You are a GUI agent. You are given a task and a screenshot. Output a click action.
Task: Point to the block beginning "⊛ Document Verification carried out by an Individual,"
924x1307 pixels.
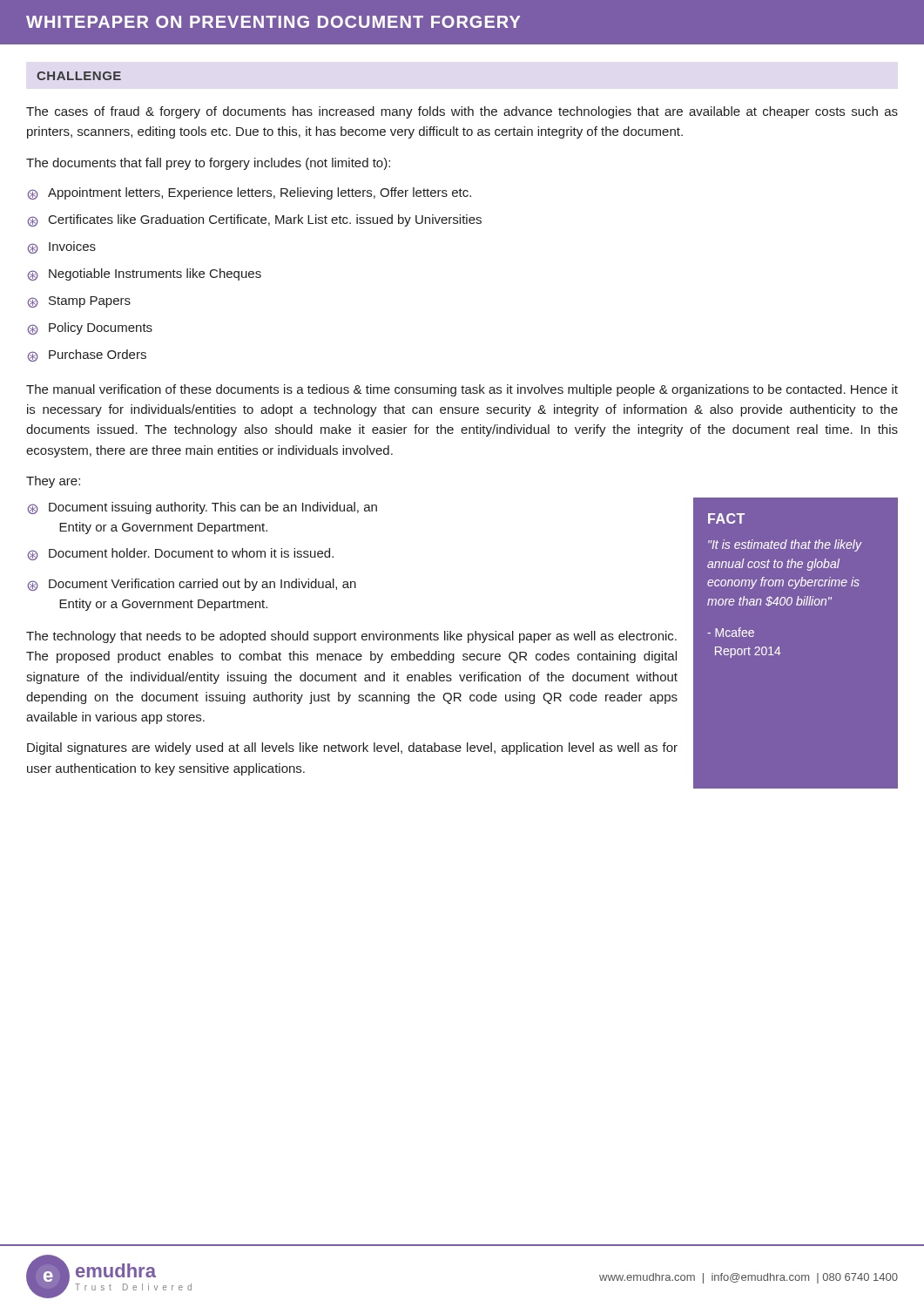click(x=191, y=594)
